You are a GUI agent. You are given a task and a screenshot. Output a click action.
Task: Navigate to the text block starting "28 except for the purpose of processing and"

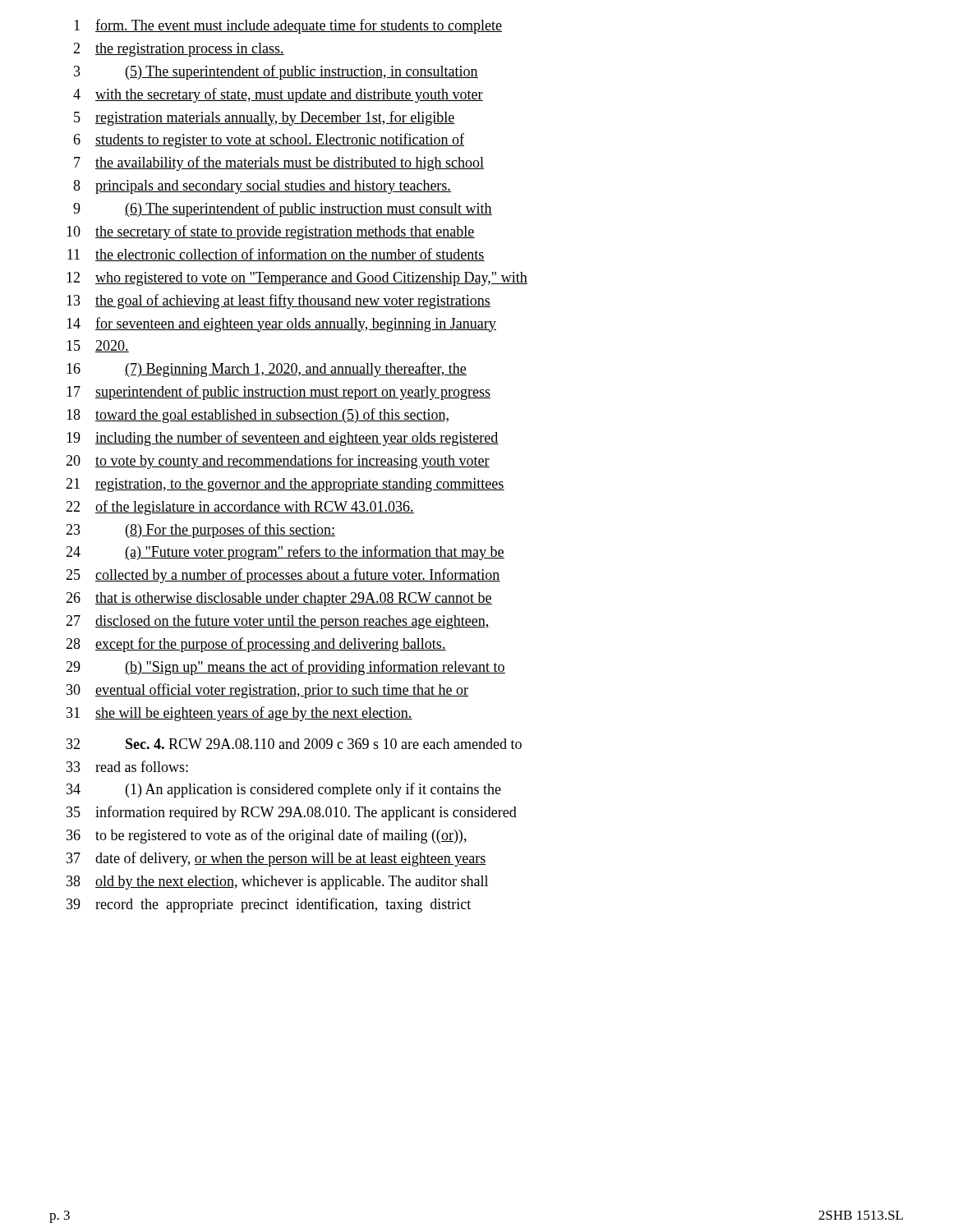tap(256, 645)
